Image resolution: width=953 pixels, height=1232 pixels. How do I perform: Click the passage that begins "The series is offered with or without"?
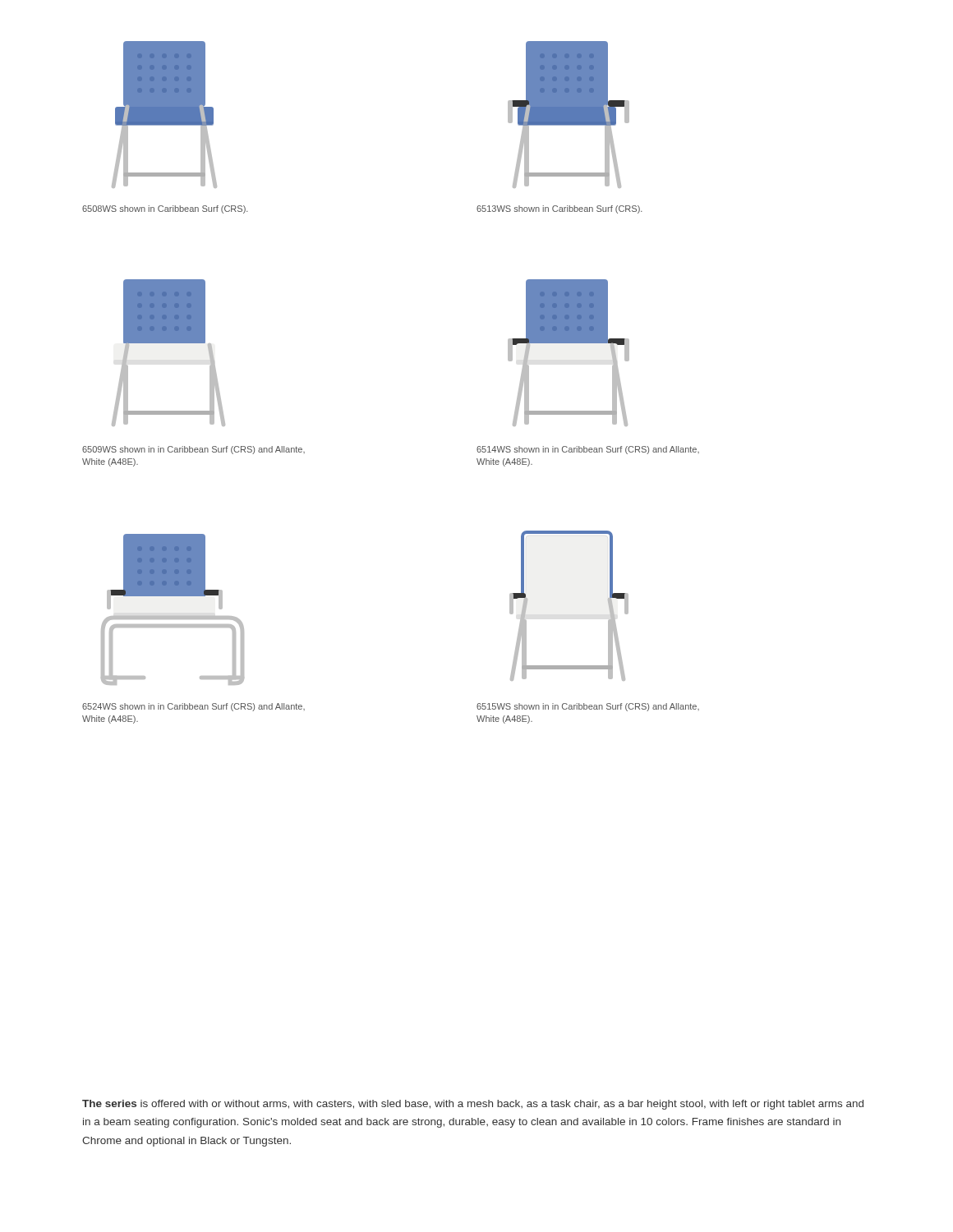point(473,1122)
